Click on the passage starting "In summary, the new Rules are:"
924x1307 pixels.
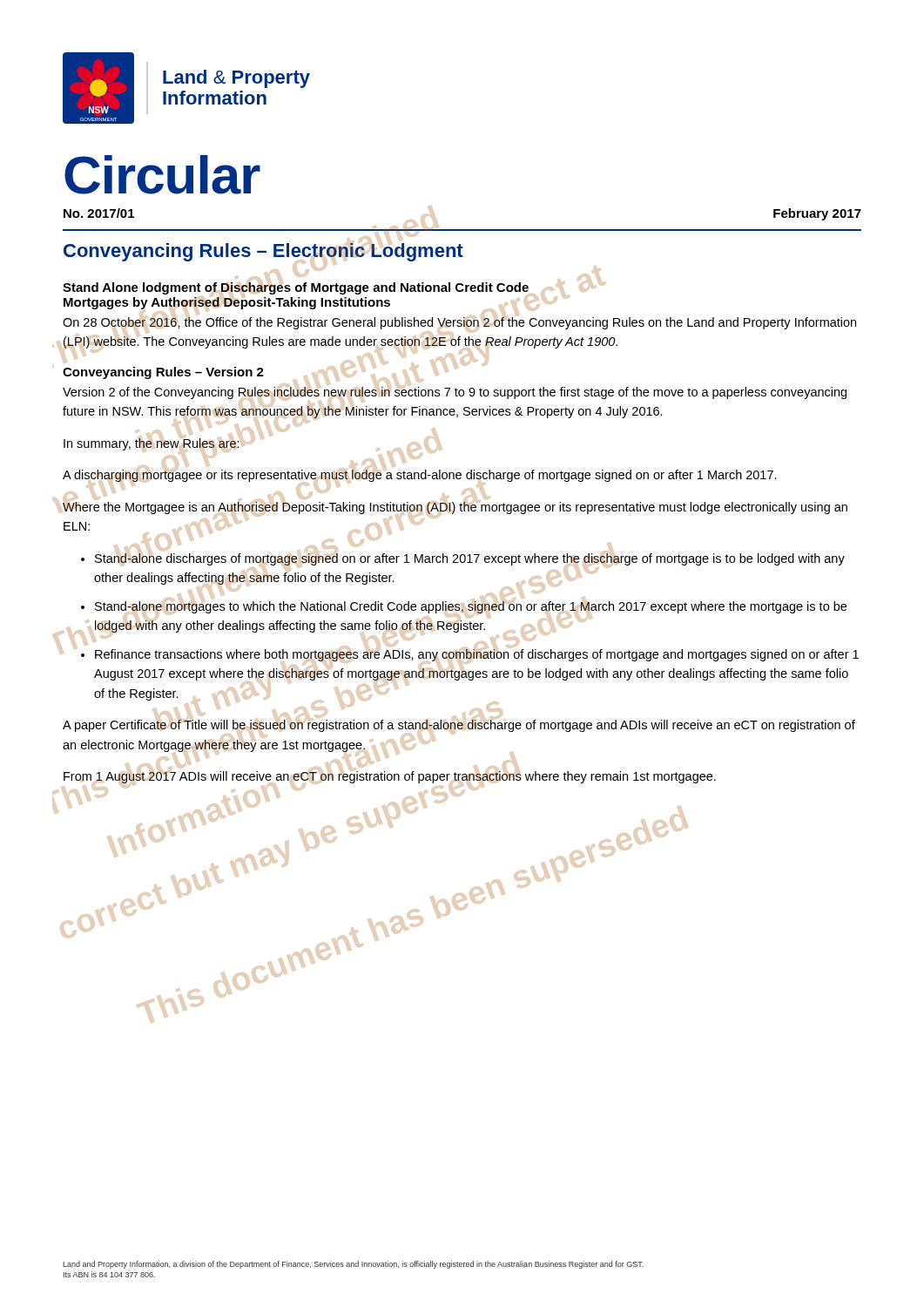(151, 443)
